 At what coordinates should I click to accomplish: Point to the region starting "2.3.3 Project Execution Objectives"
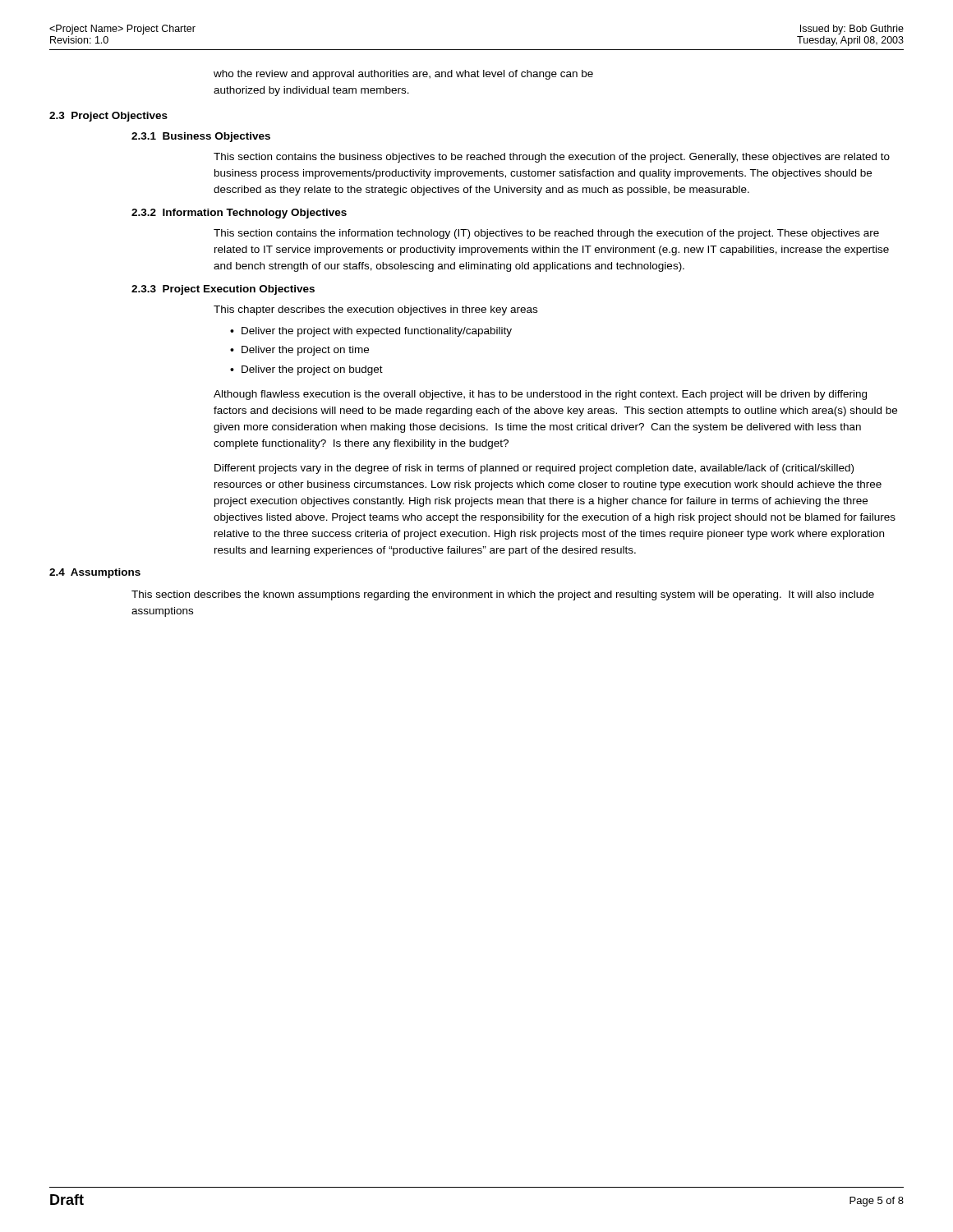(x=223, y=289)
